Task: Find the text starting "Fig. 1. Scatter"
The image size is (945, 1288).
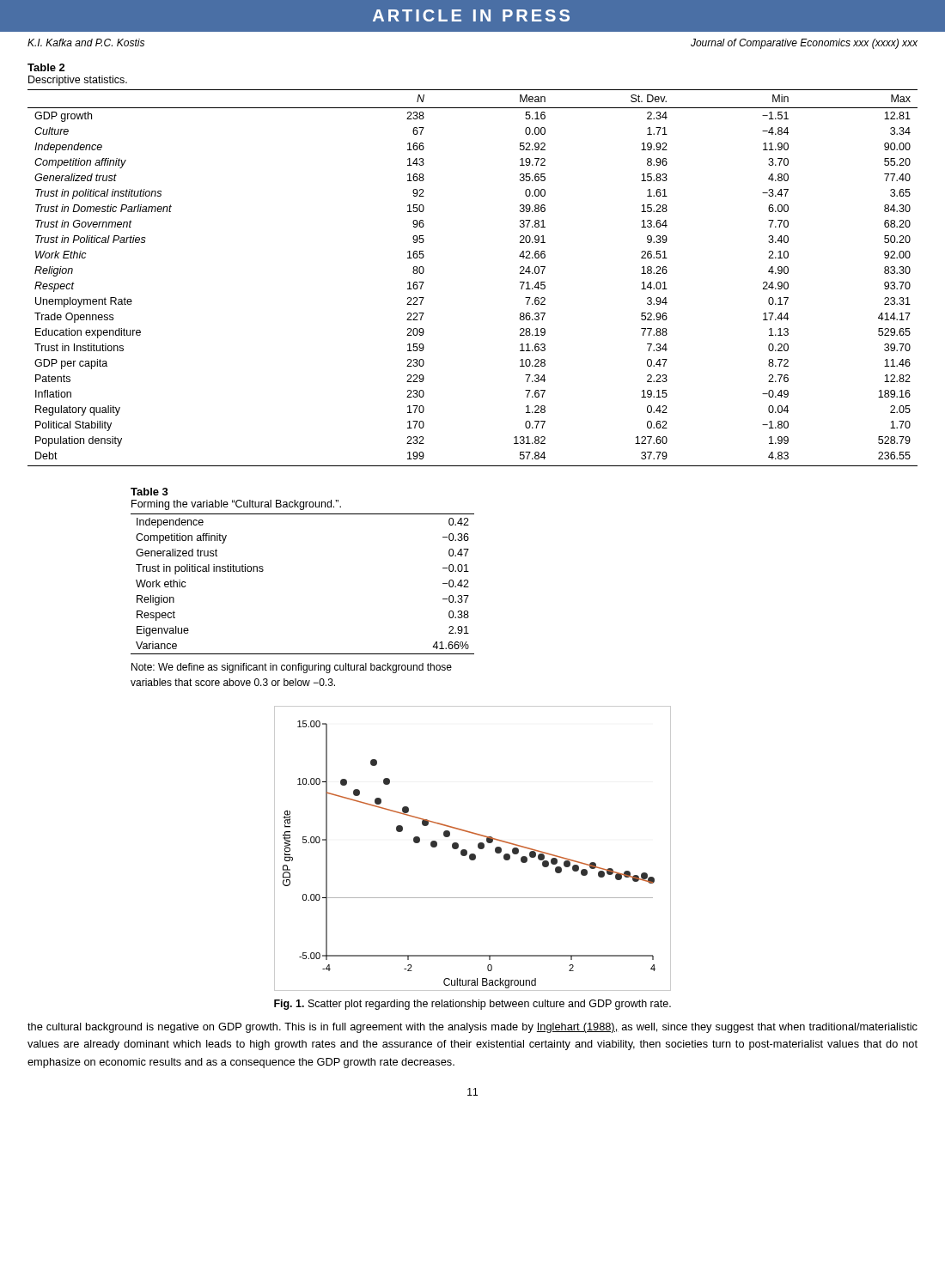Action: (x=472, y=1004)
